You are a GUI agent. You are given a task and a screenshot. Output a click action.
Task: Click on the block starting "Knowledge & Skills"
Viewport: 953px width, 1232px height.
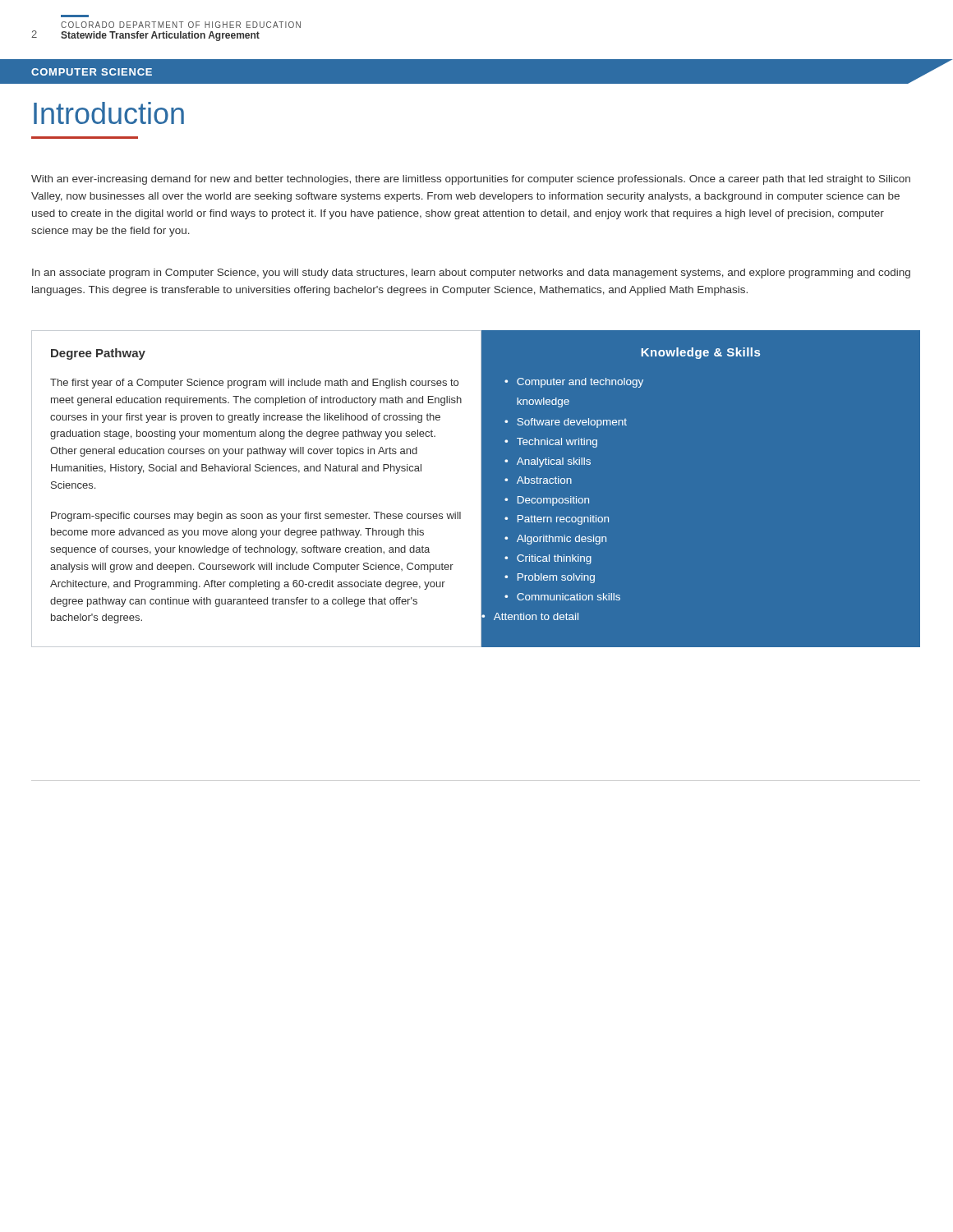coord(701,352)
